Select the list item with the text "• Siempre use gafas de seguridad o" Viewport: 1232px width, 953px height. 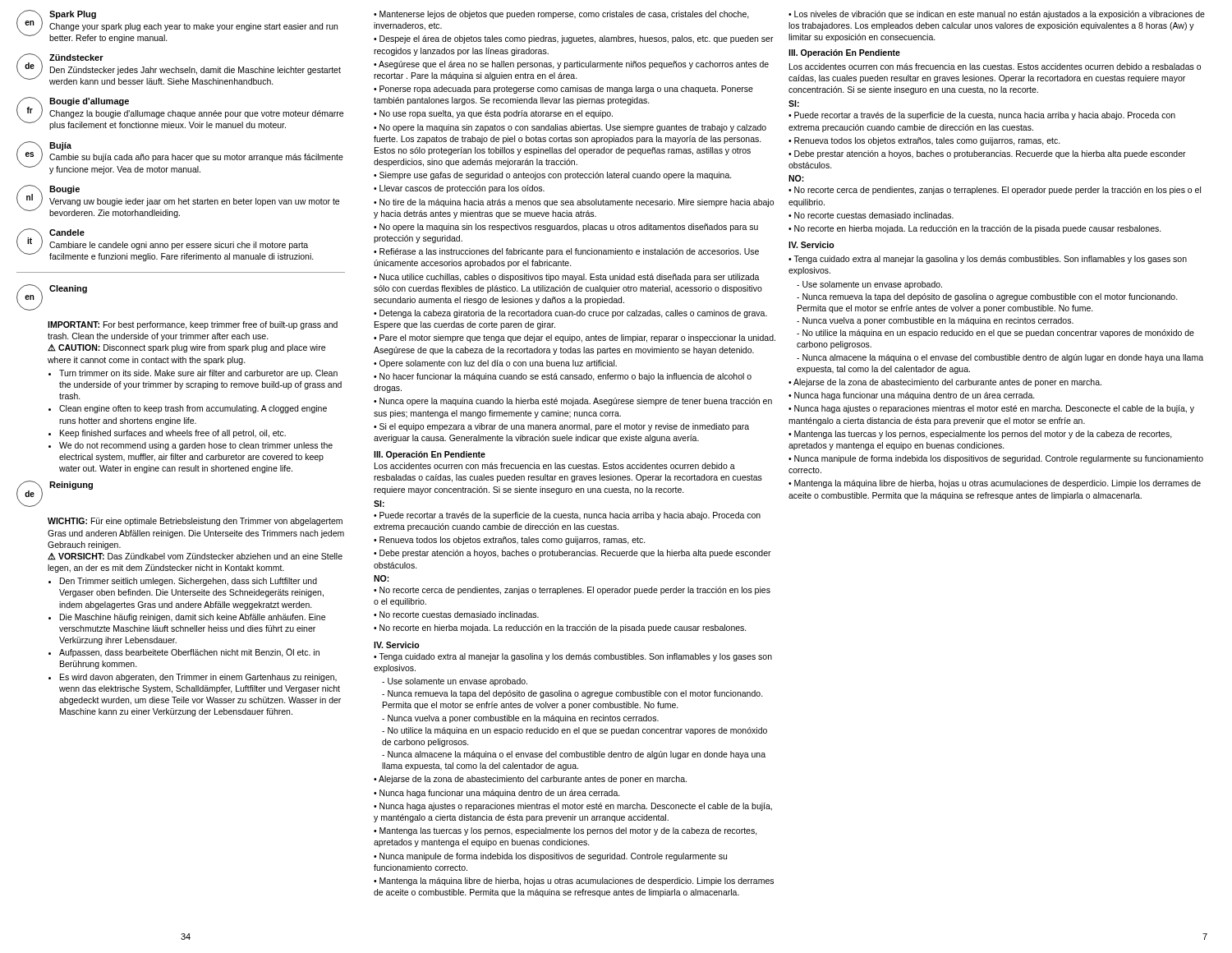[553, 175]
